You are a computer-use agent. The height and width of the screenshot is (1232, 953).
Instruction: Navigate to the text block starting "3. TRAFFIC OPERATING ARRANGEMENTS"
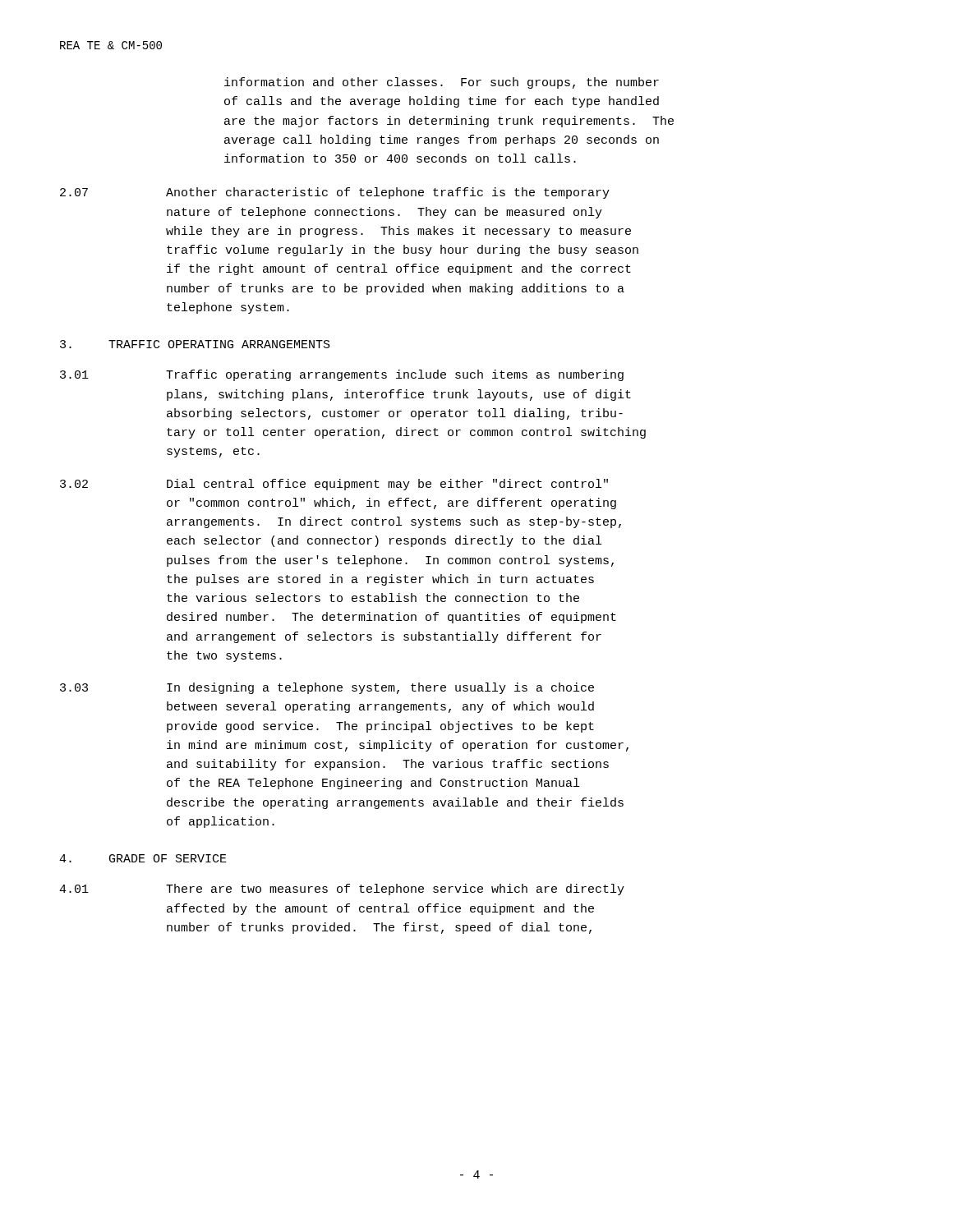click(195, 346)
